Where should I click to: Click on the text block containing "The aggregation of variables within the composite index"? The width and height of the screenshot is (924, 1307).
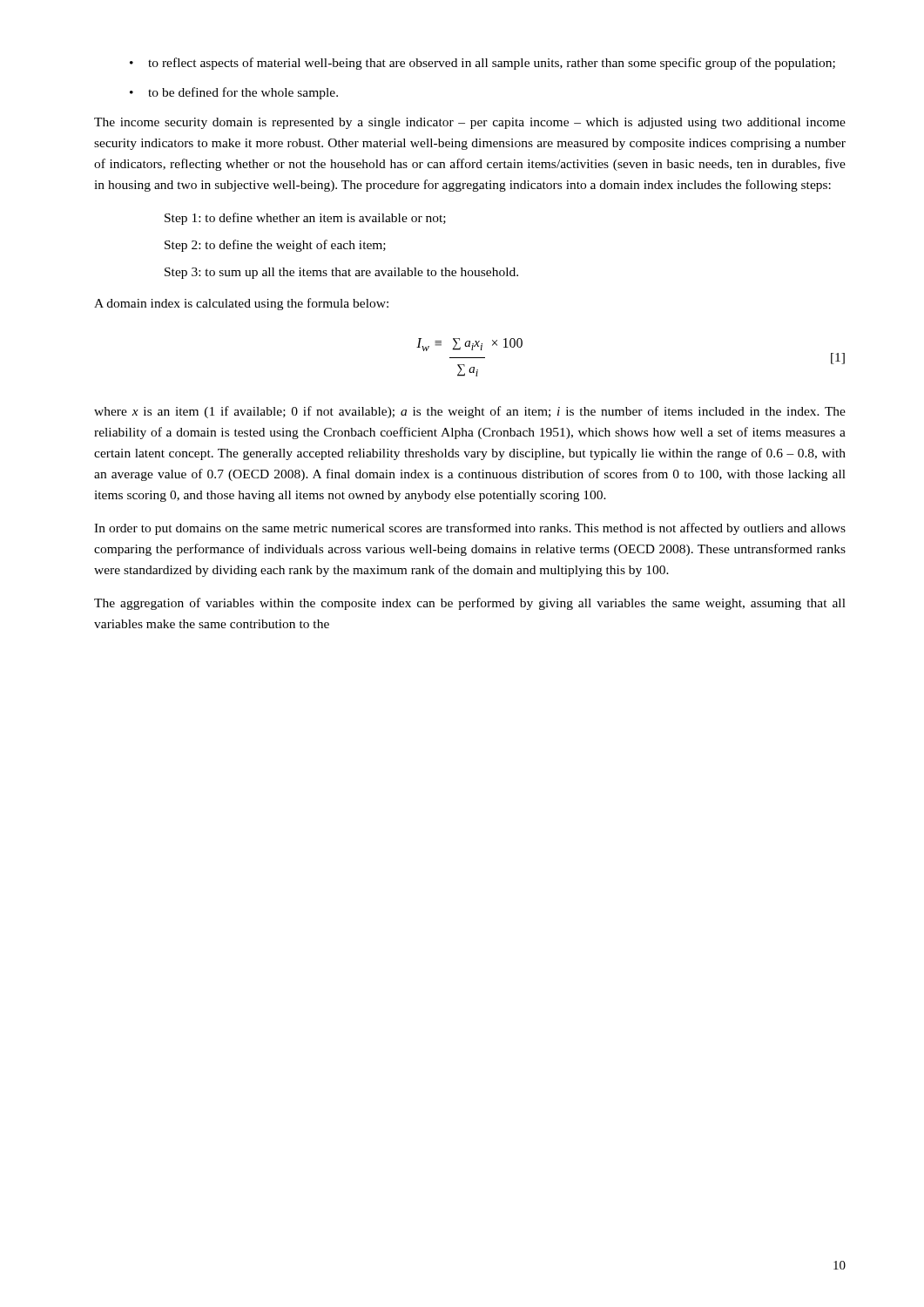click(470, 613)
